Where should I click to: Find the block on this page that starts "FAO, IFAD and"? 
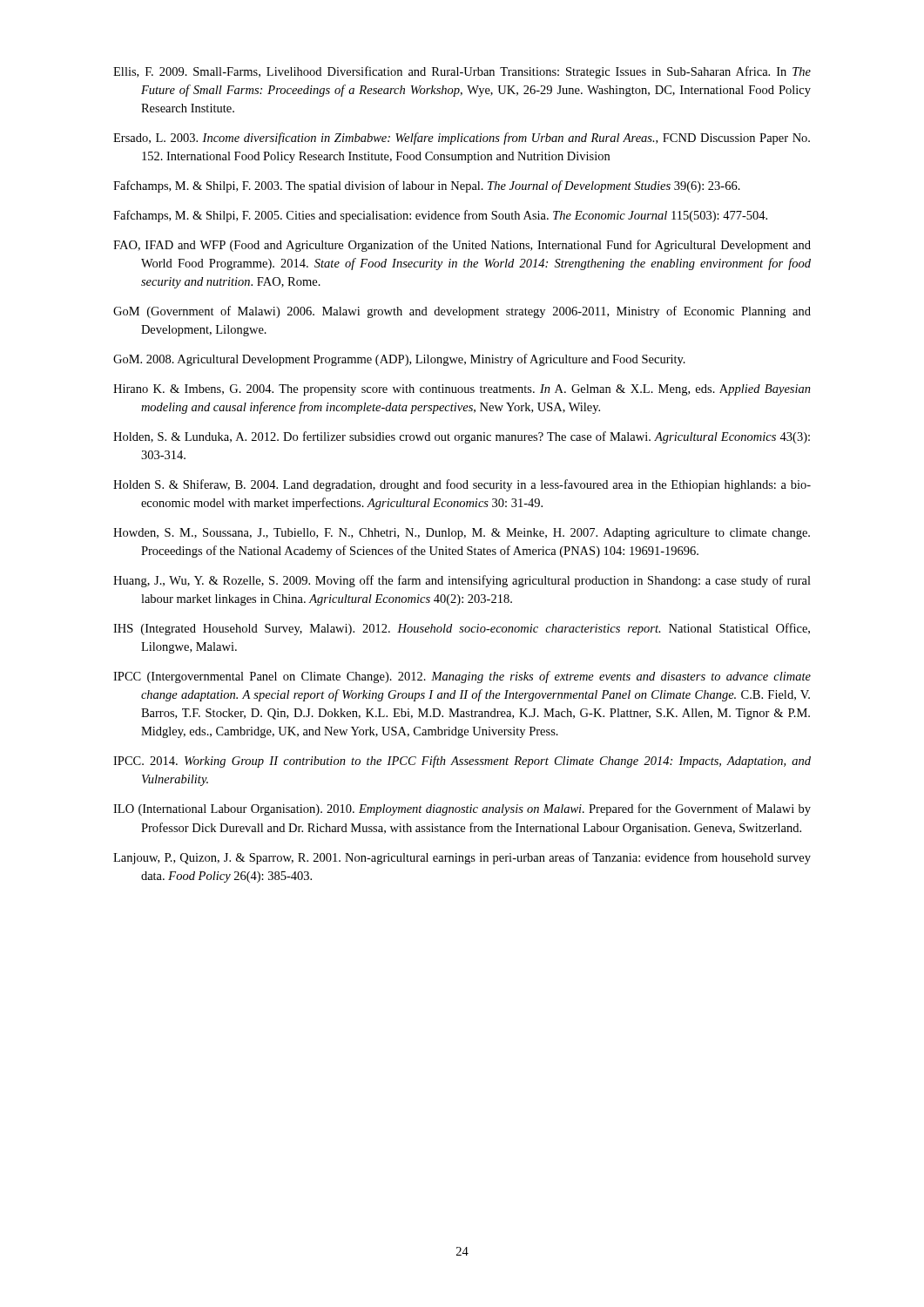click(462, 264)
